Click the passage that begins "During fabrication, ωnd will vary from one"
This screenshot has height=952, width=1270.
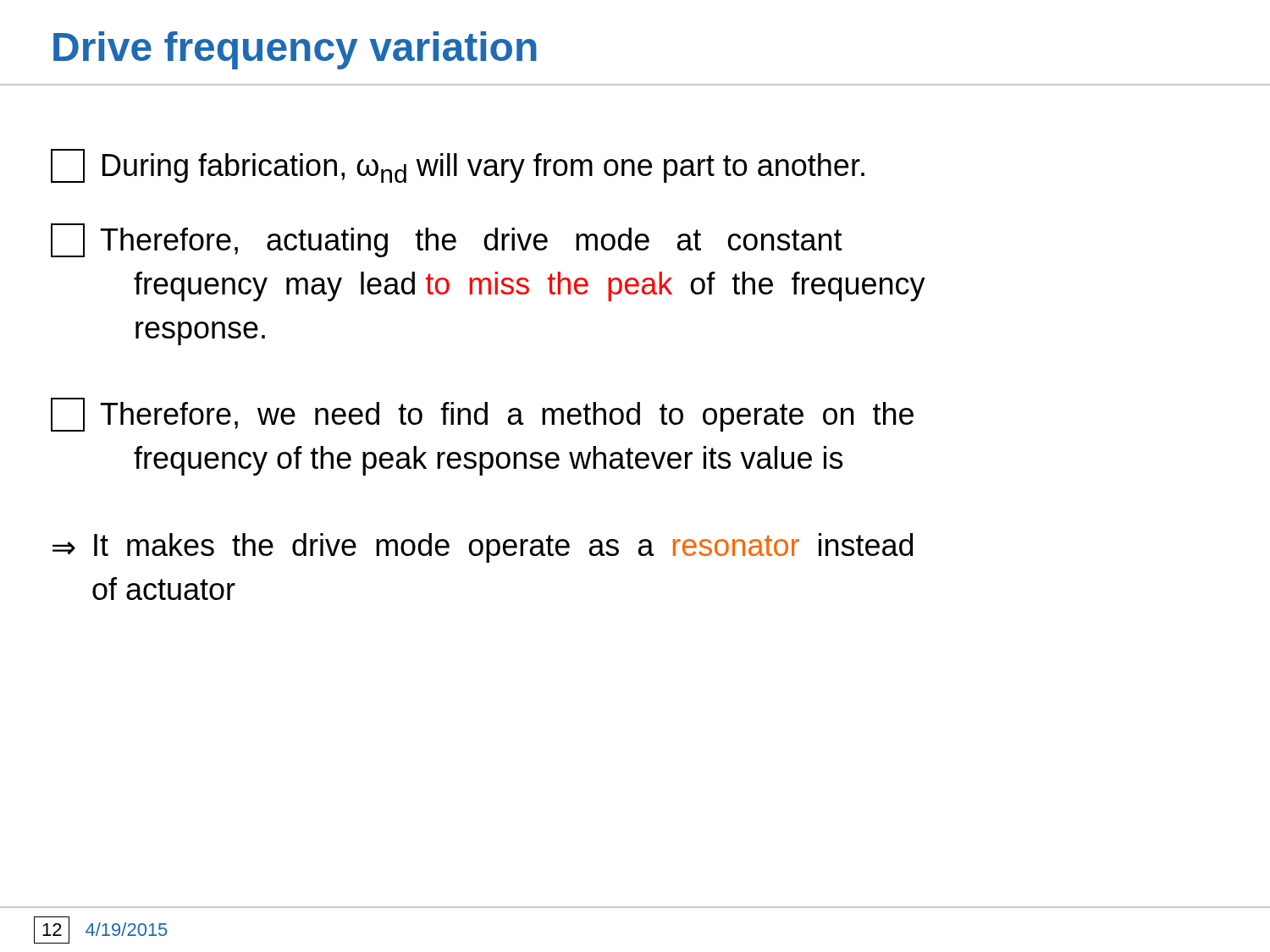pyautogui.click(x=635, y=168)
